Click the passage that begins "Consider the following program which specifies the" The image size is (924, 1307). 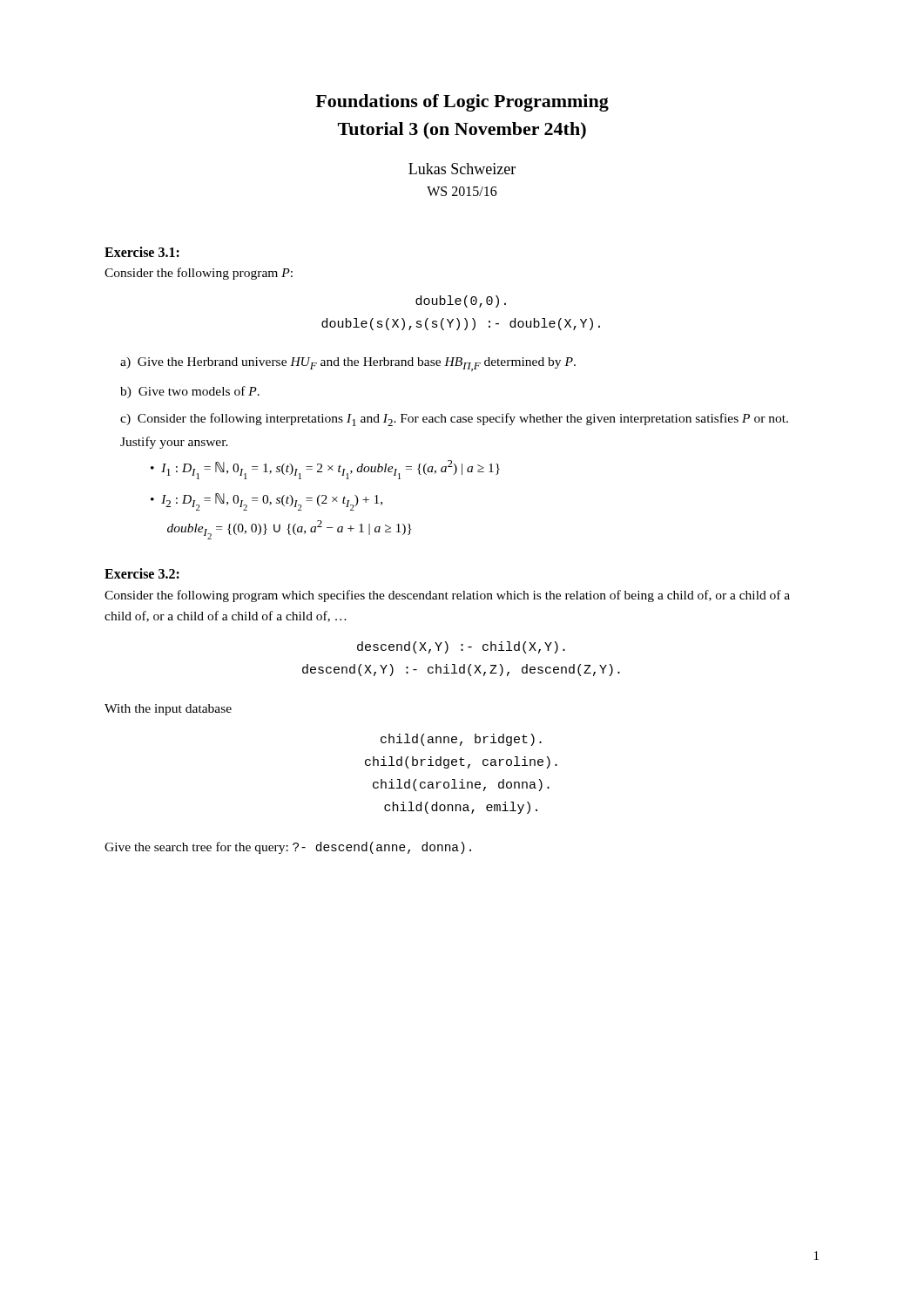[447, 605]
